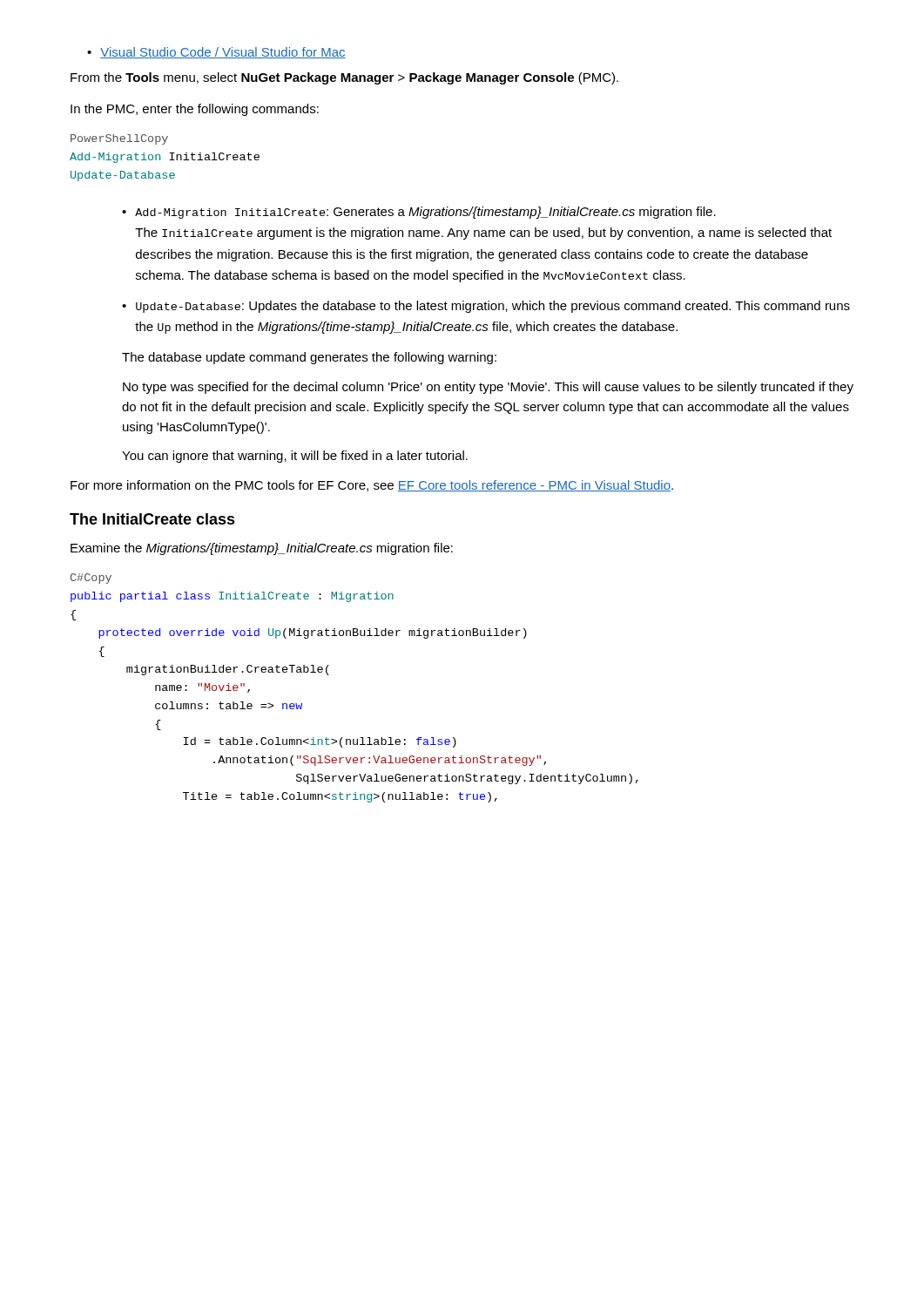Locate the text with the text "PowerShellCopy Add-Migration InitialCreate Update-Database"
Screen dimensions: 1307x924
click(x=165, y=157)
